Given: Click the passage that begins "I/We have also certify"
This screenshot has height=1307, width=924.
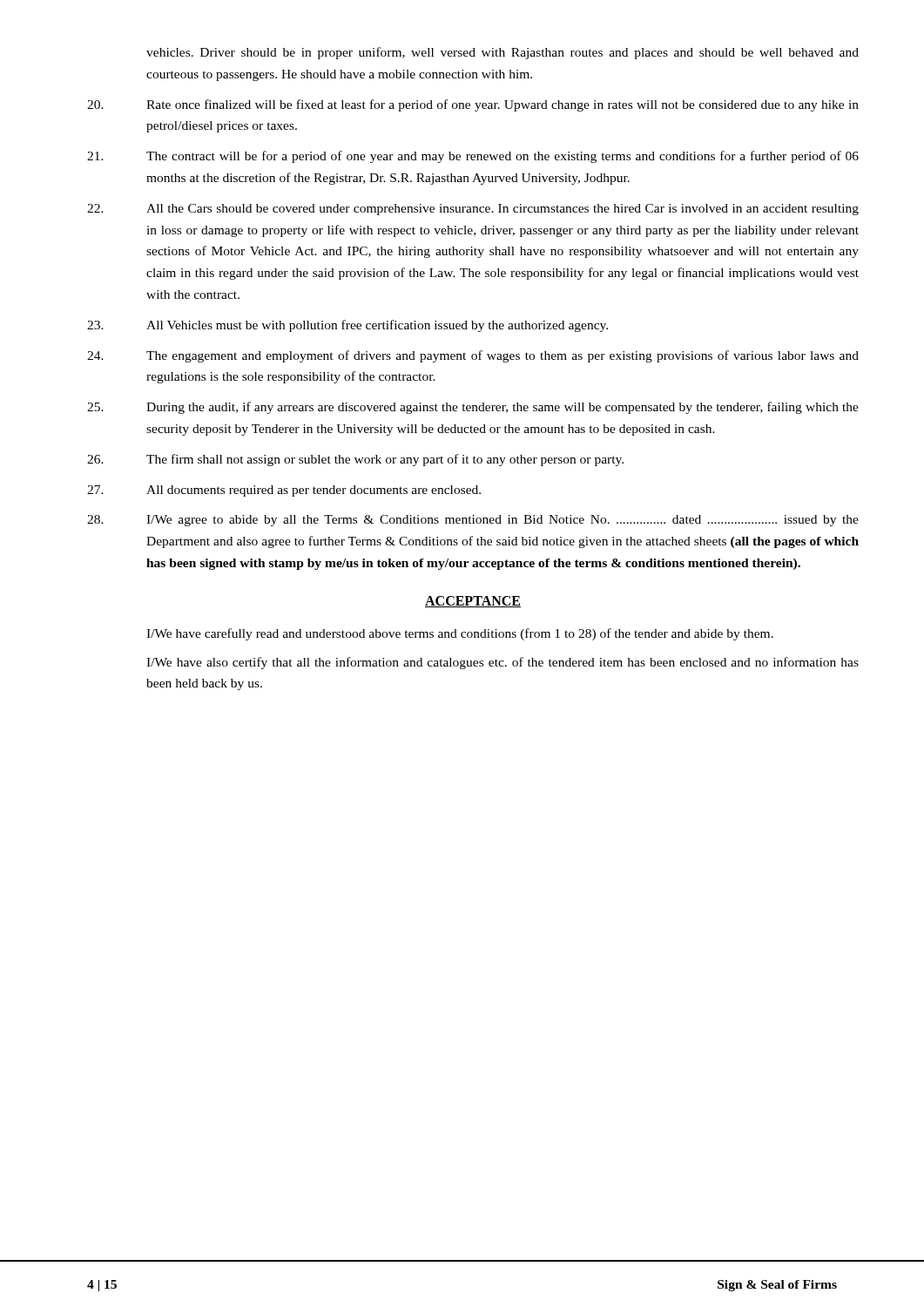Looking at the screenshot, I should (502, 673).
